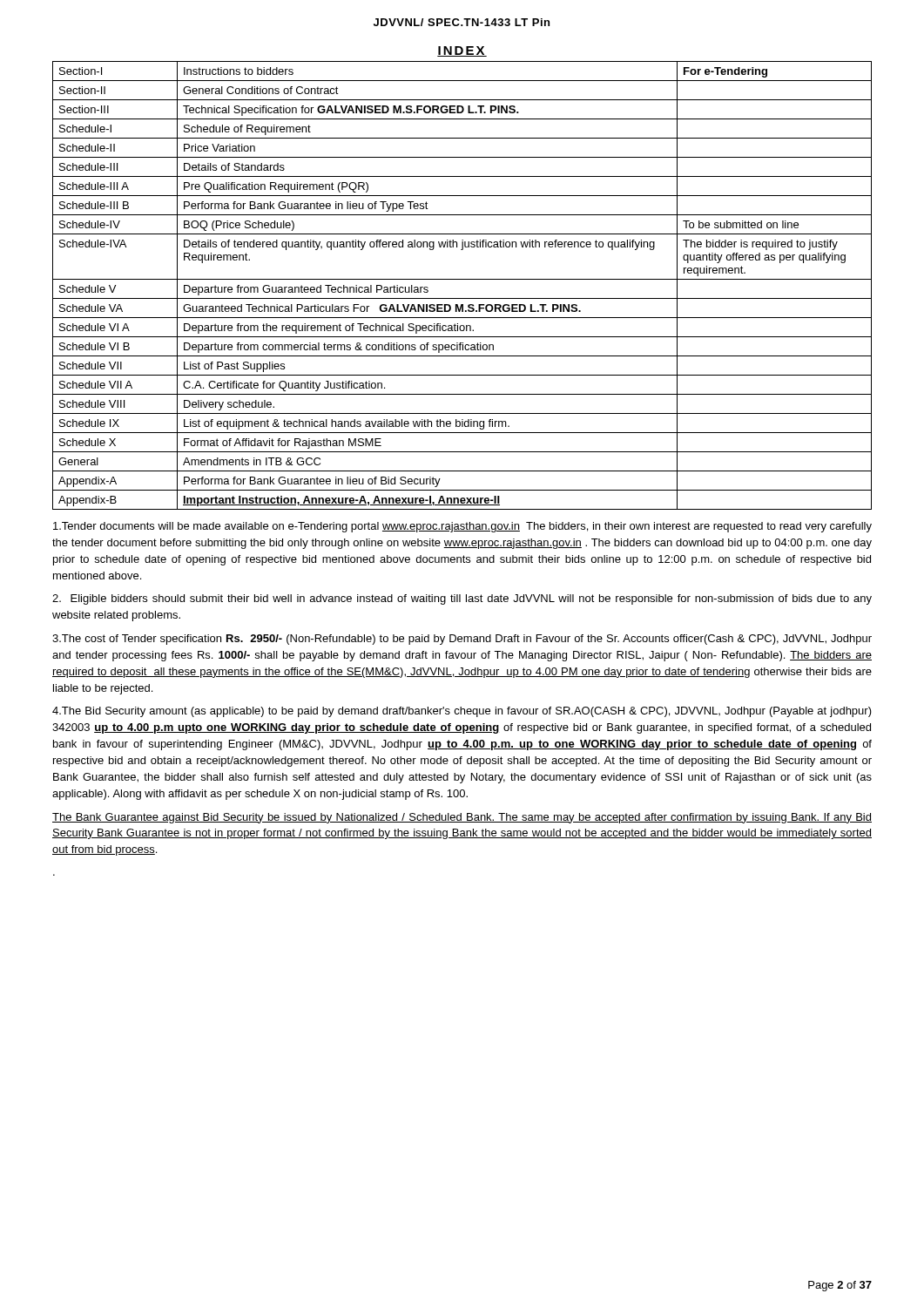Select the text block that reads "The Bid Security amount (as applicable) to"
The height and width of the screenshot is (1307, 924).
coord(462,752)
